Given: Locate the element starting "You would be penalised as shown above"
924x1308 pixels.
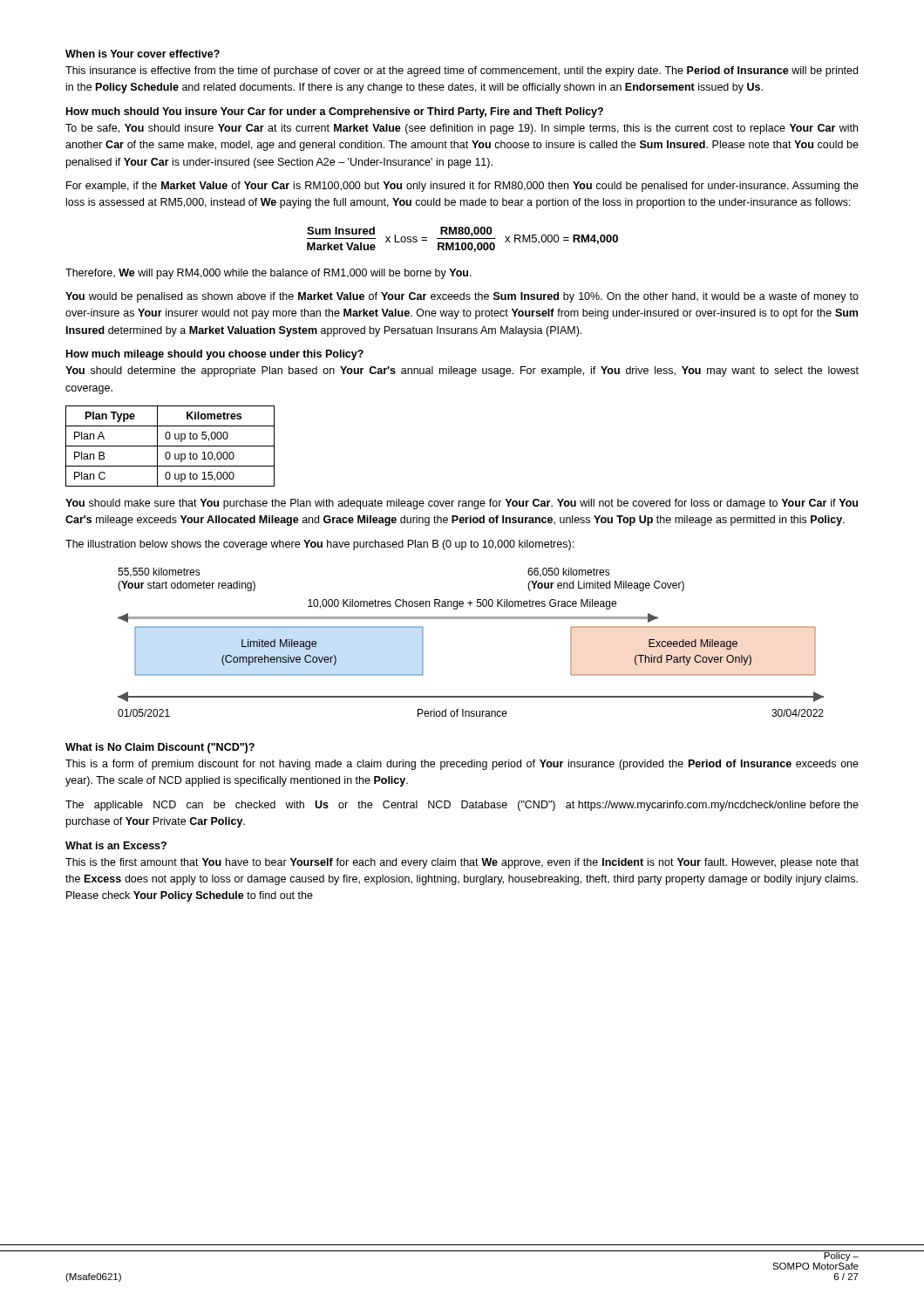Looking at the screenshot, I should [462, 313].
